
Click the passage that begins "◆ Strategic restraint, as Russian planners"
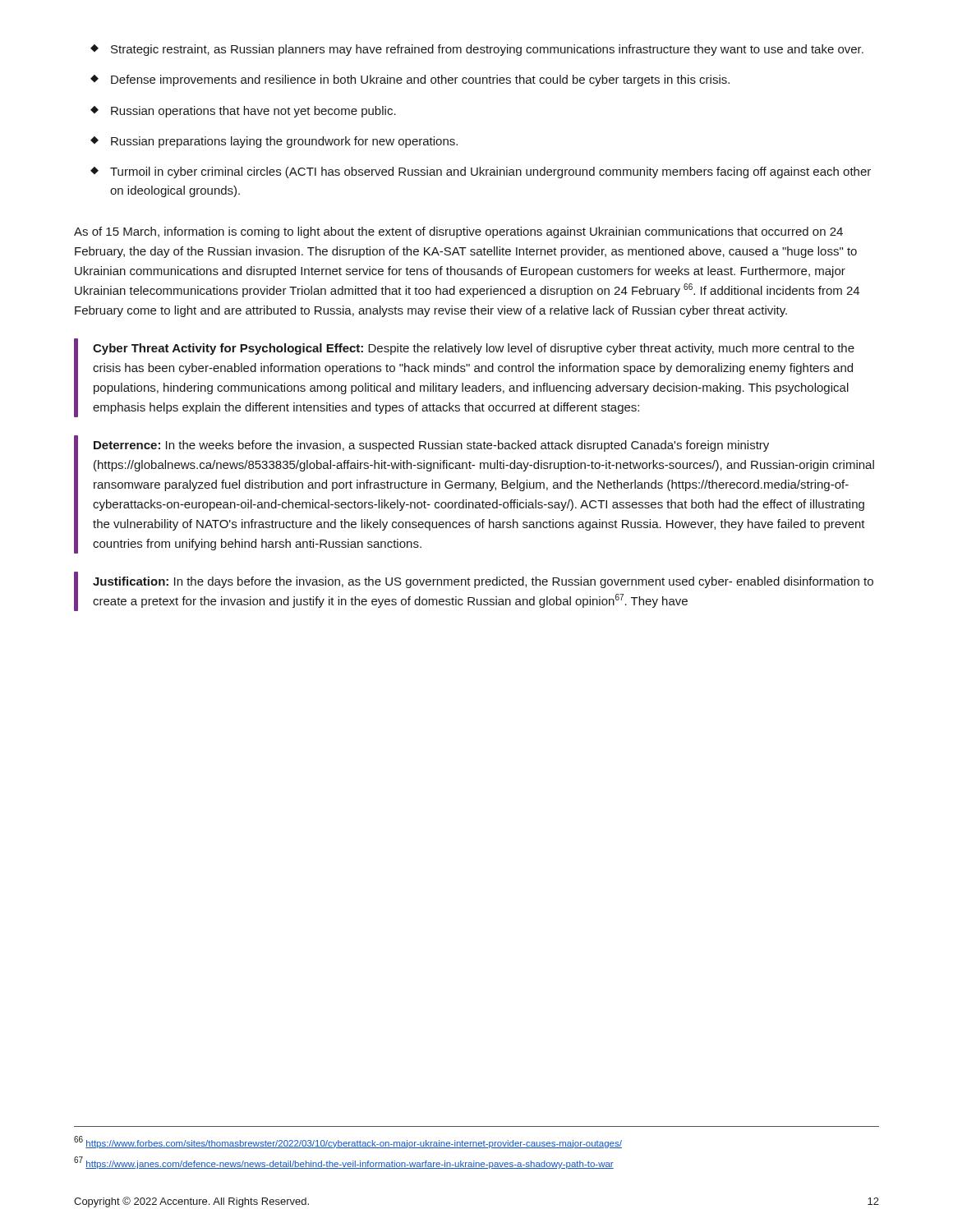click(x=477, y=49)
